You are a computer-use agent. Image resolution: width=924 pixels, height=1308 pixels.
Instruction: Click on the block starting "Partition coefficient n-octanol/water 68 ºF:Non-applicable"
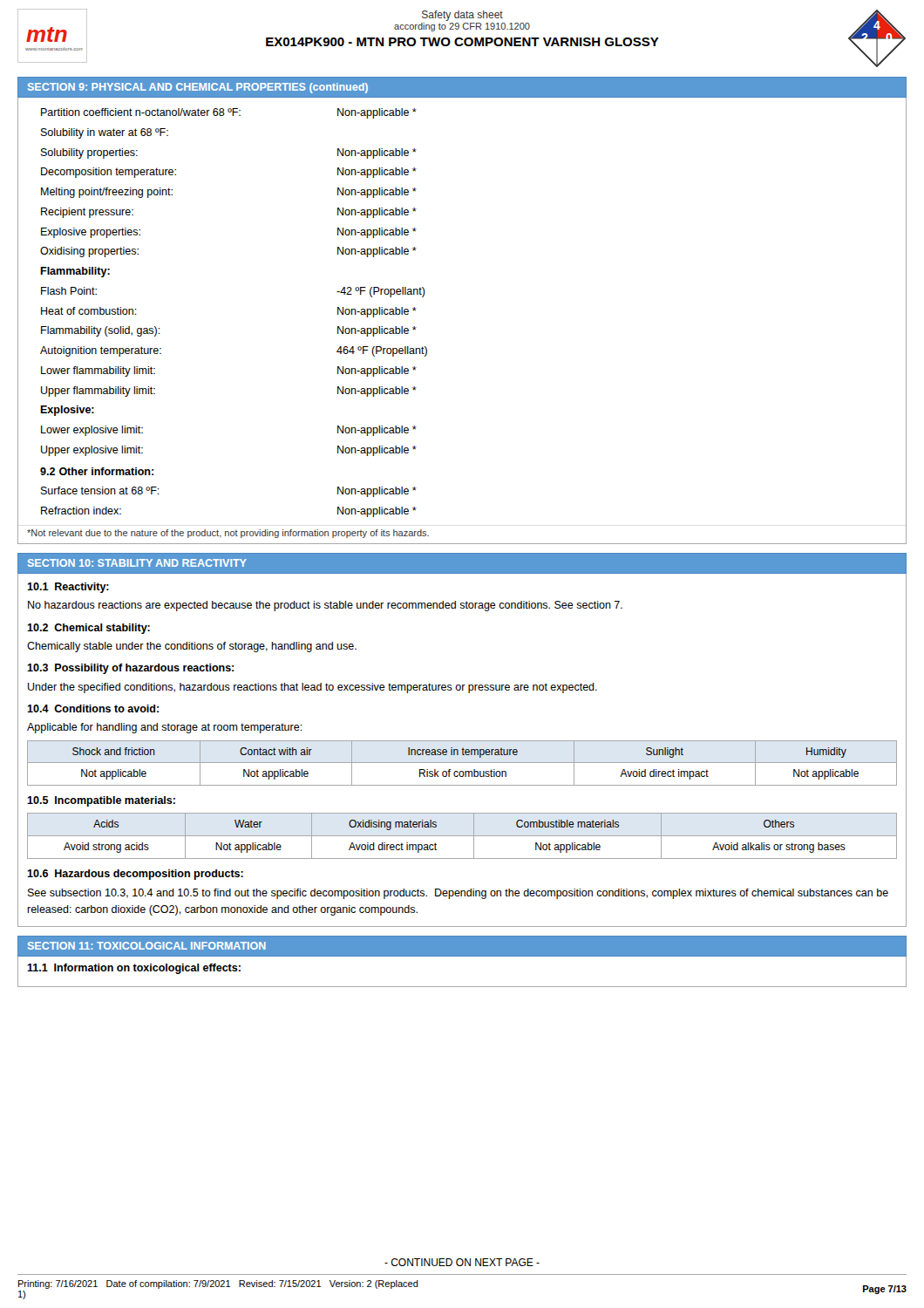coord(229,113)
